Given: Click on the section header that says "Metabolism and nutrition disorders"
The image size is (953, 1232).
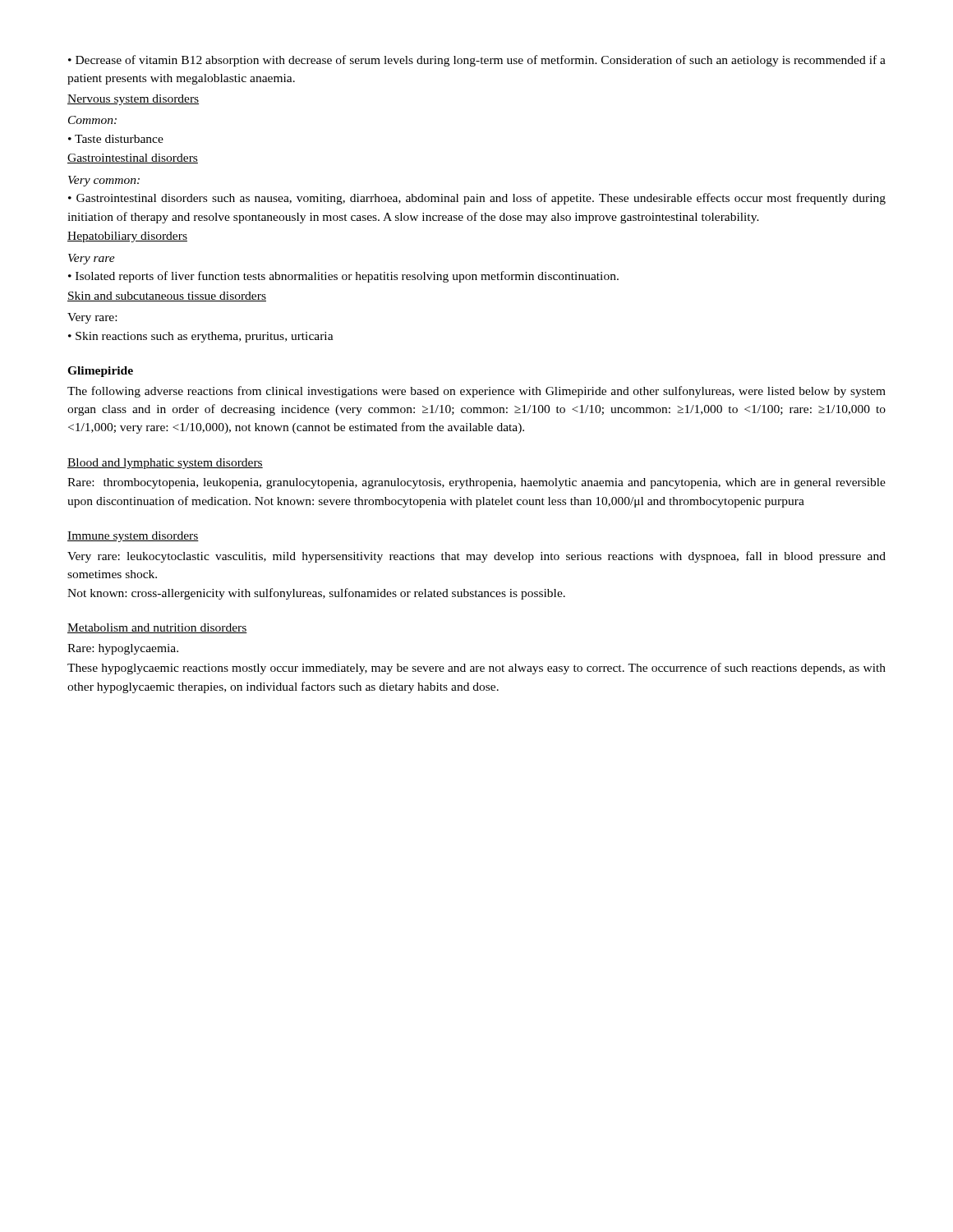Looking at the screenshot, I should [x=157, y=627].
